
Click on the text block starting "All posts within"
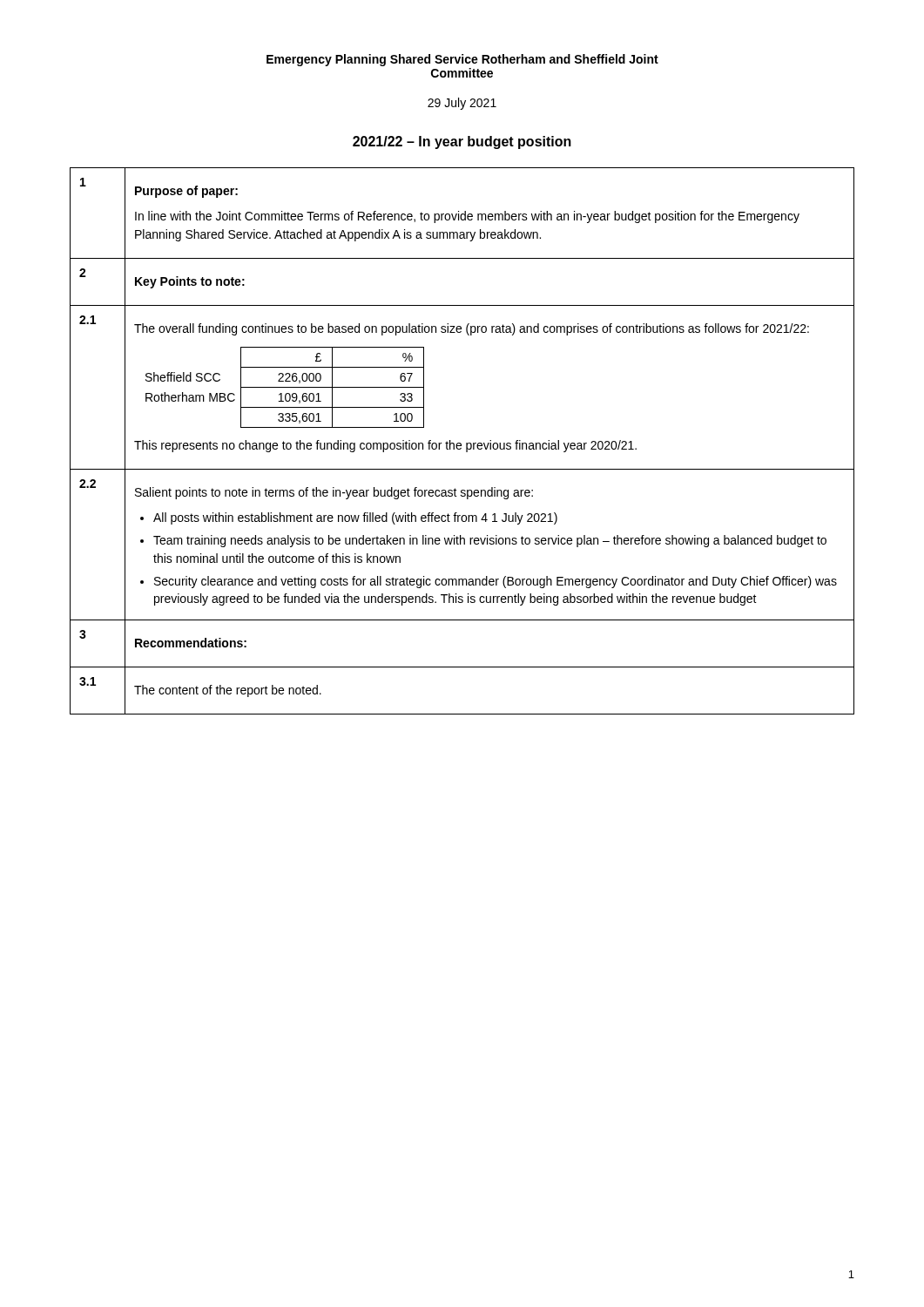pyautogui.click(x=355, y=518)
